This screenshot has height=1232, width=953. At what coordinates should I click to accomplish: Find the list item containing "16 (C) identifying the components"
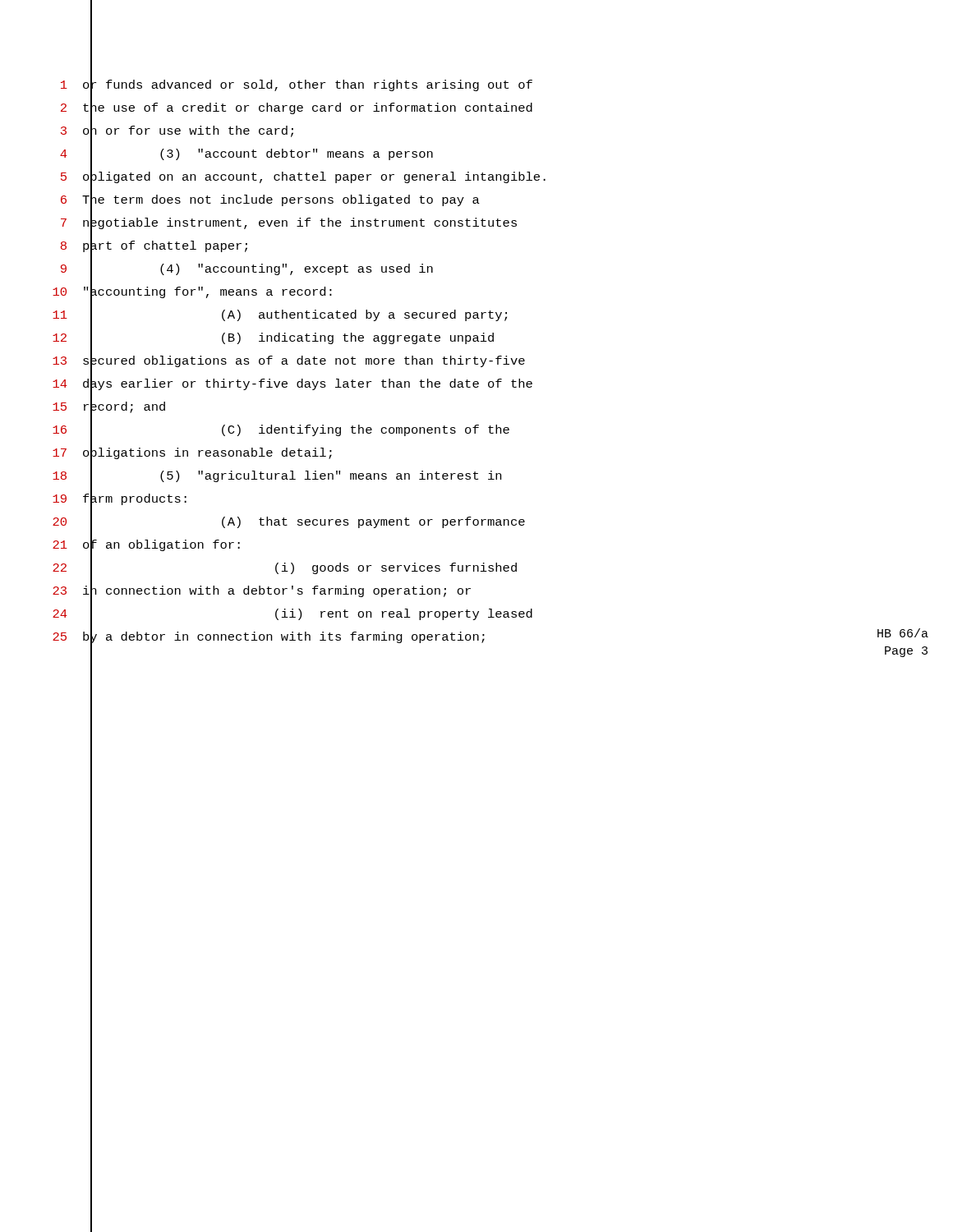[476, 430]
